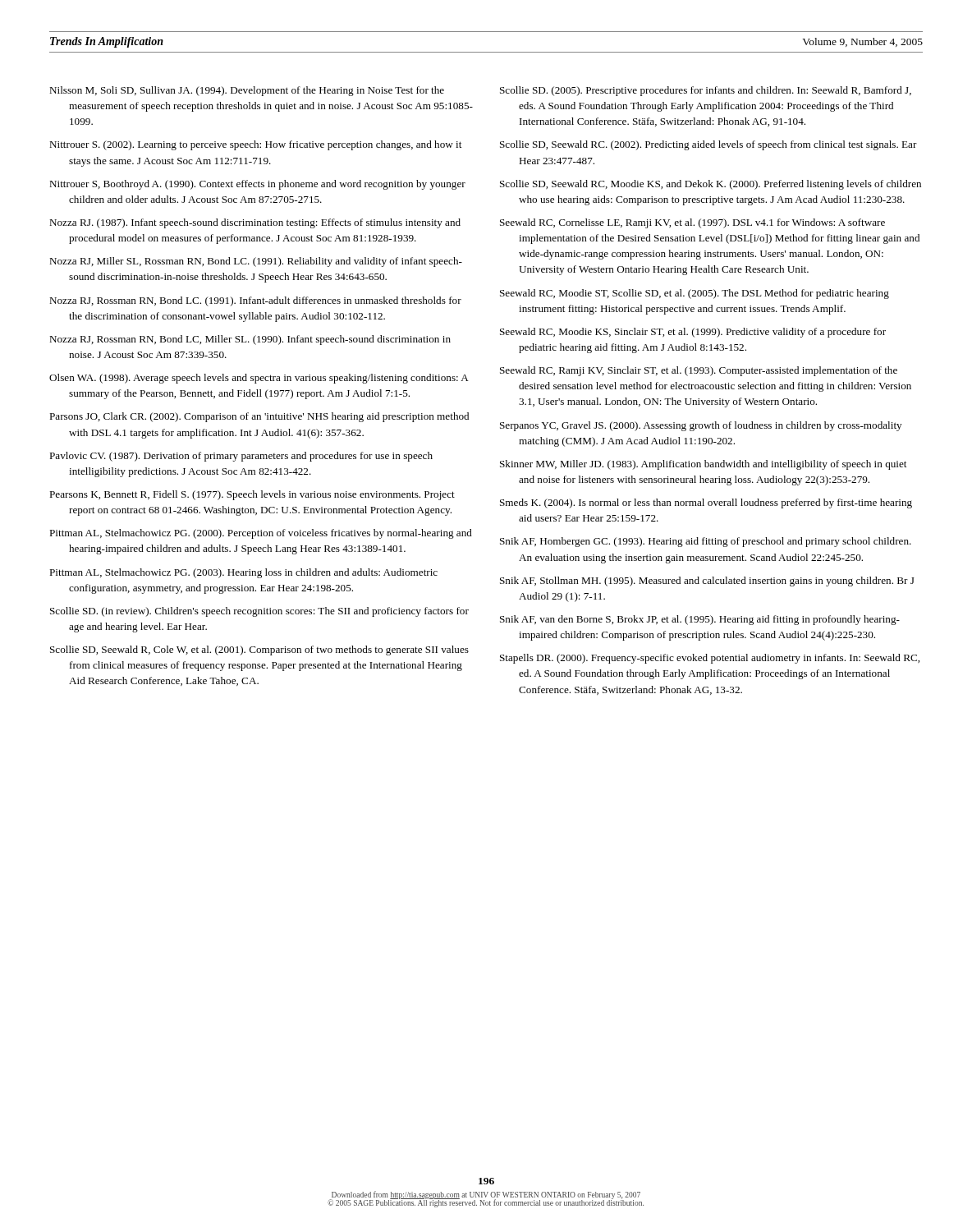
Task: Navigate to the text starting "Olsen WA. (1998). Average speech"
Action: 259,385
